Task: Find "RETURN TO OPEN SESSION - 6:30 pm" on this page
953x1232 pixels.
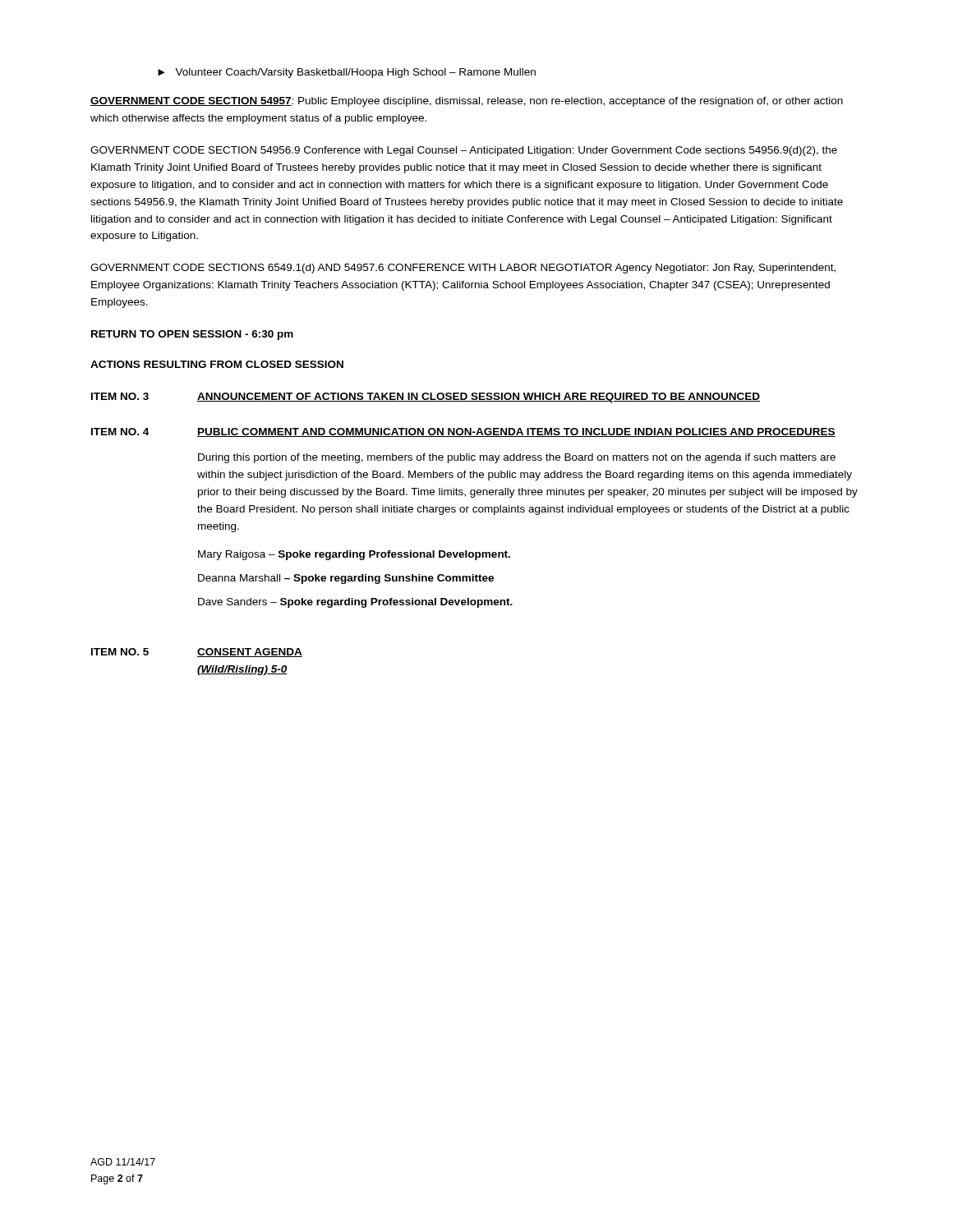Action: 192,334
